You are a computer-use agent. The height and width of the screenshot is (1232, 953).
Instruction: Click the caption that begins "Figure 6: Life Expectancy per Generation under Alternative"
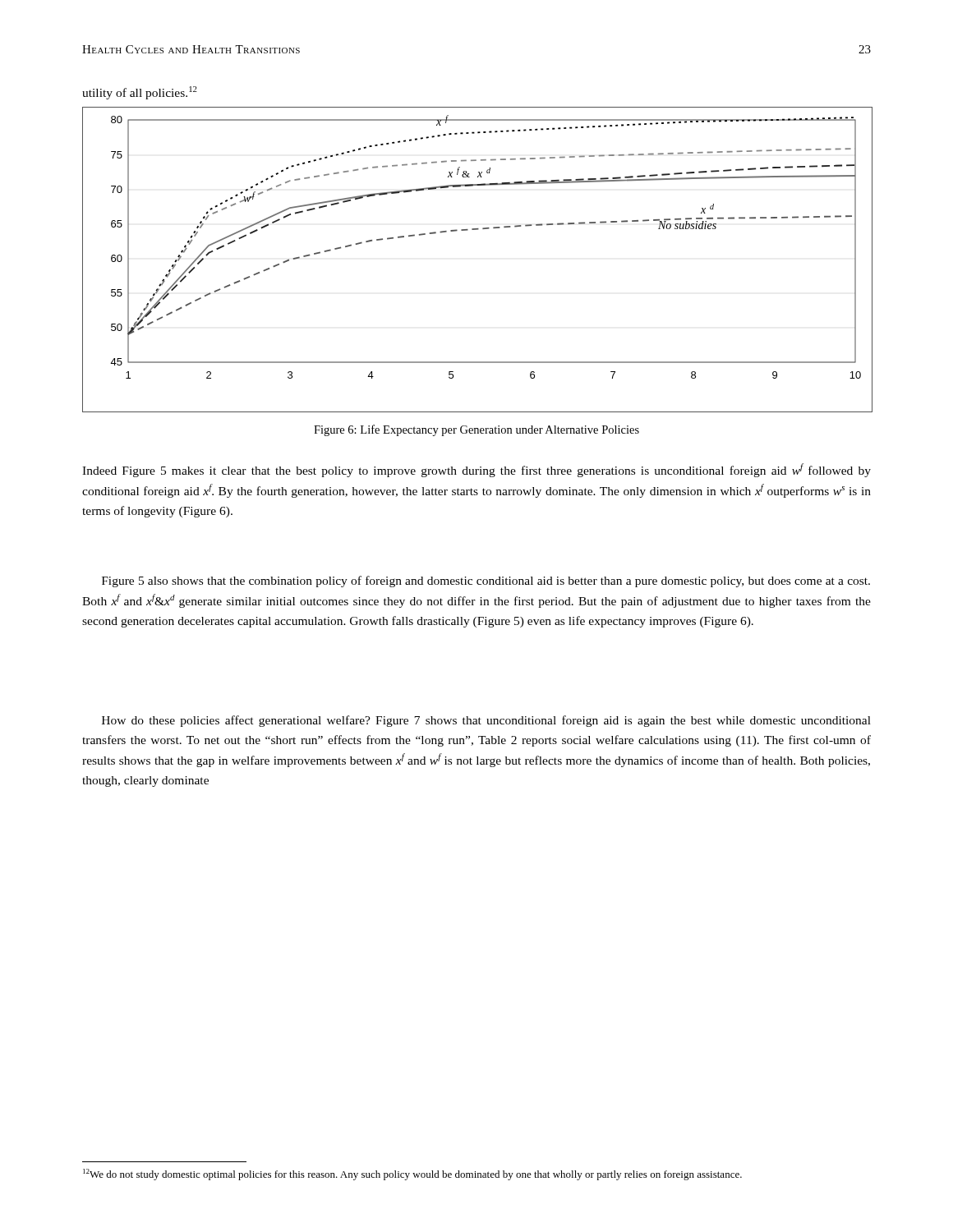476,430
